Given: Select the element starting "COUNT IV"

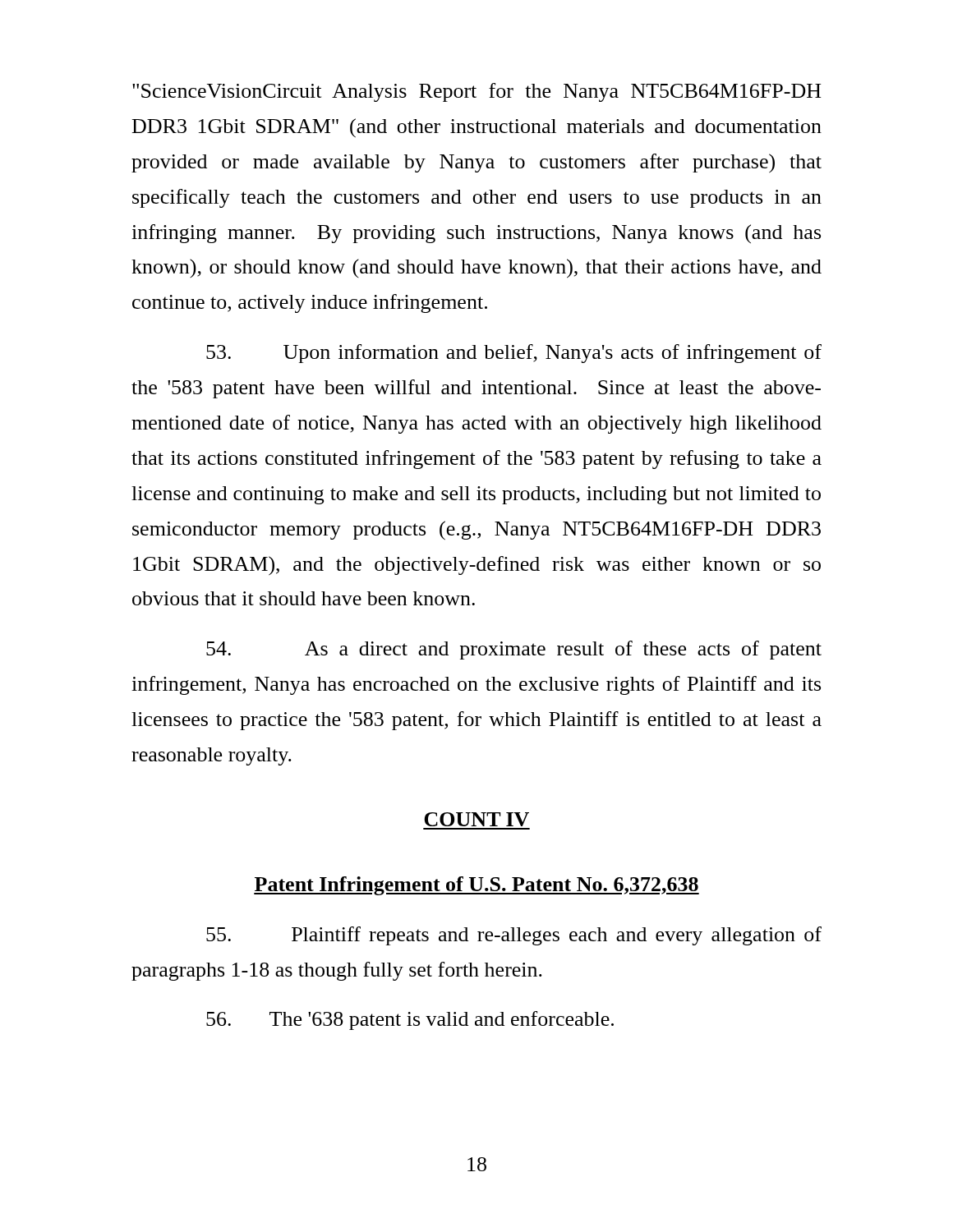Looking at the screenshot, I should [x=476, y=819].
